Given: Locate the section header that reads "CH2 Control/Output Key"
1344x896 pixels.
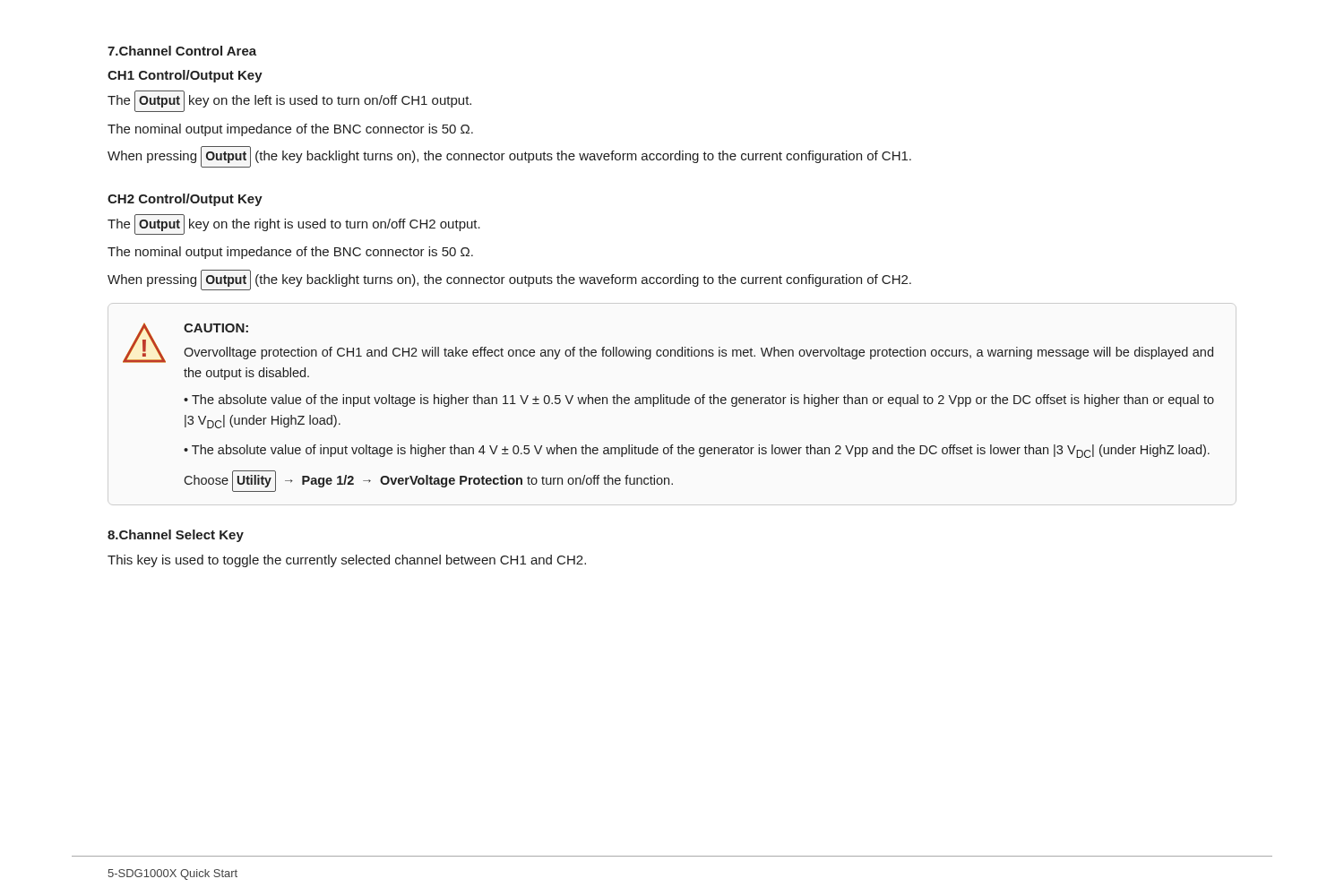Looking at the screenshot, I should pos(185,198).
